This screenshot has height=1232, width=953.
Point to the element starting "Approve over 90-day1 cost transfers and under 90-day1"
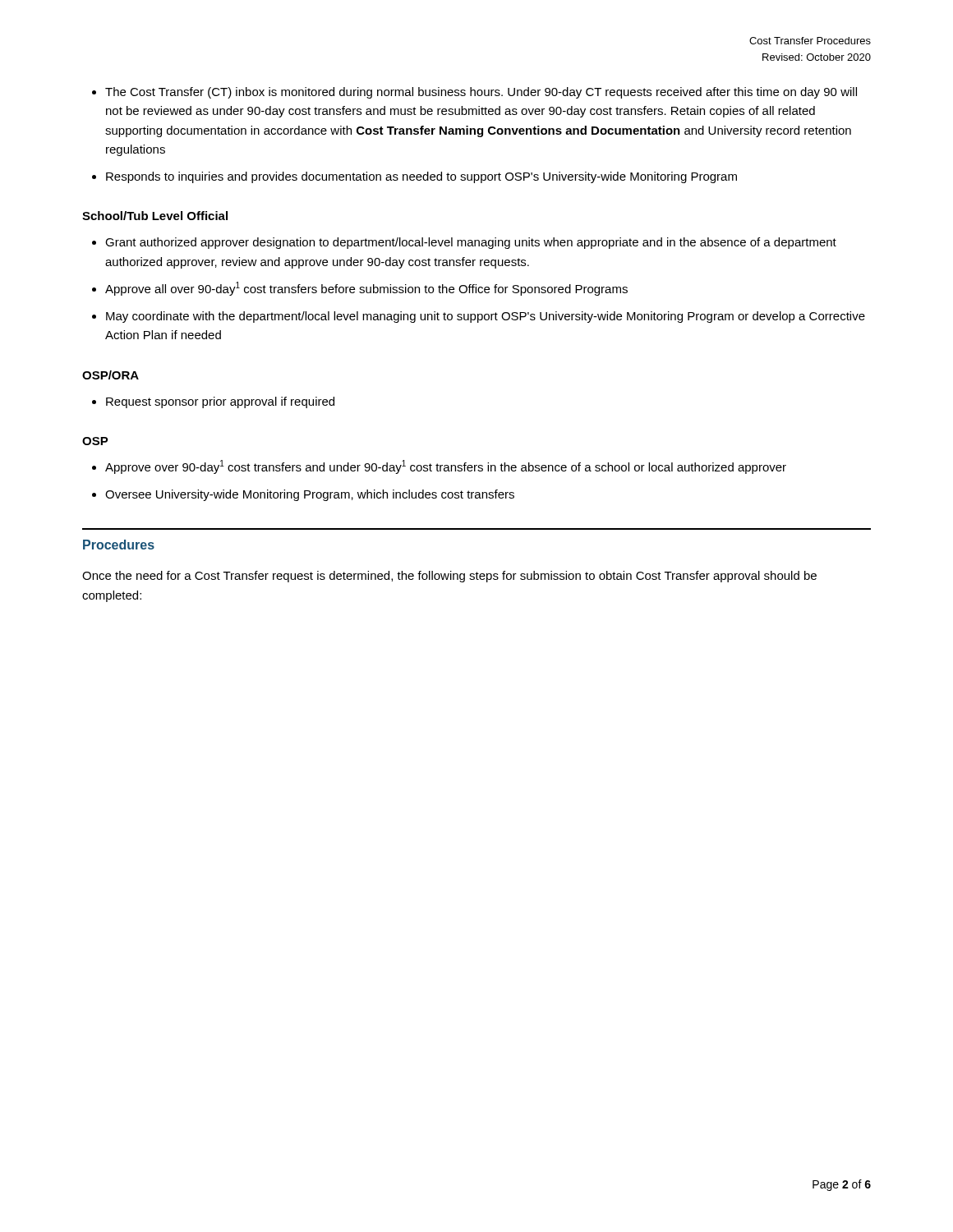pyautogui.click(x=446, y=466)
